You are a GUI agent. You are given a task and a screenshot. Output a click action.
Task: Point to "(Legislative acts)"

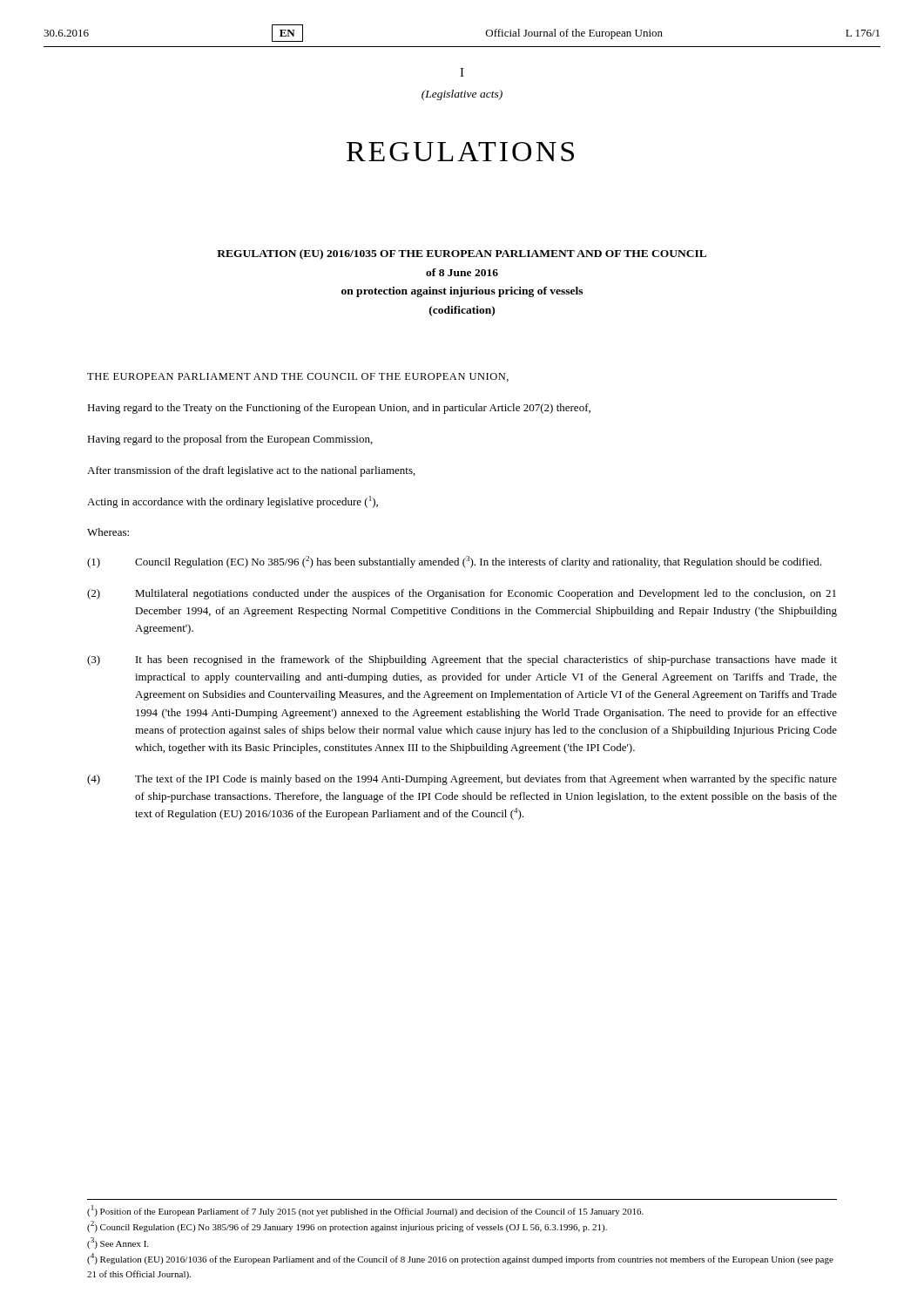point(462,94)
